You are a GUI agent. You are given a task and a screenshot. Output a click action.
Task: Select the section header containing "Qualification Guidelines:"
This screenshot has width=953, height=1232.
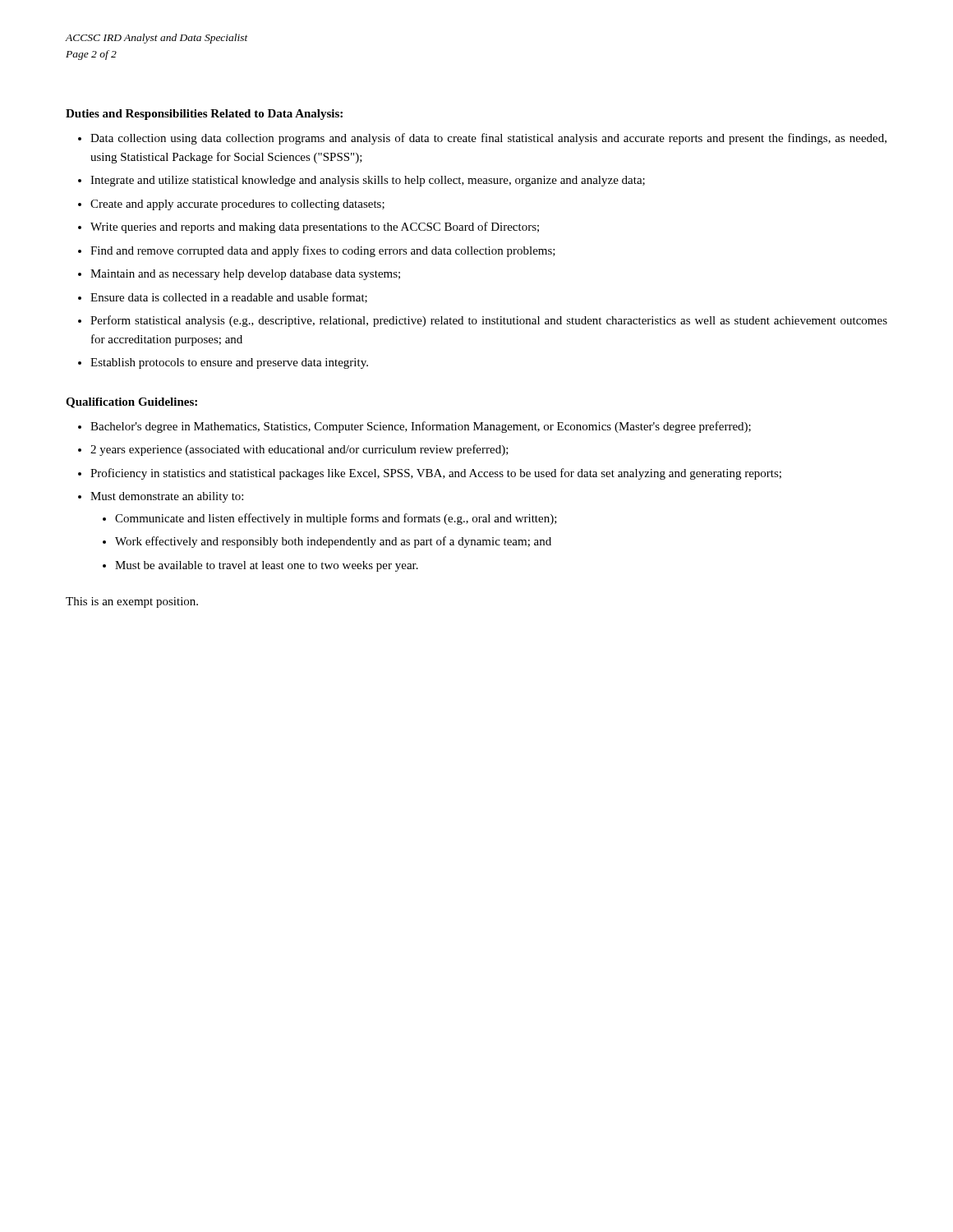pos(132,401)
